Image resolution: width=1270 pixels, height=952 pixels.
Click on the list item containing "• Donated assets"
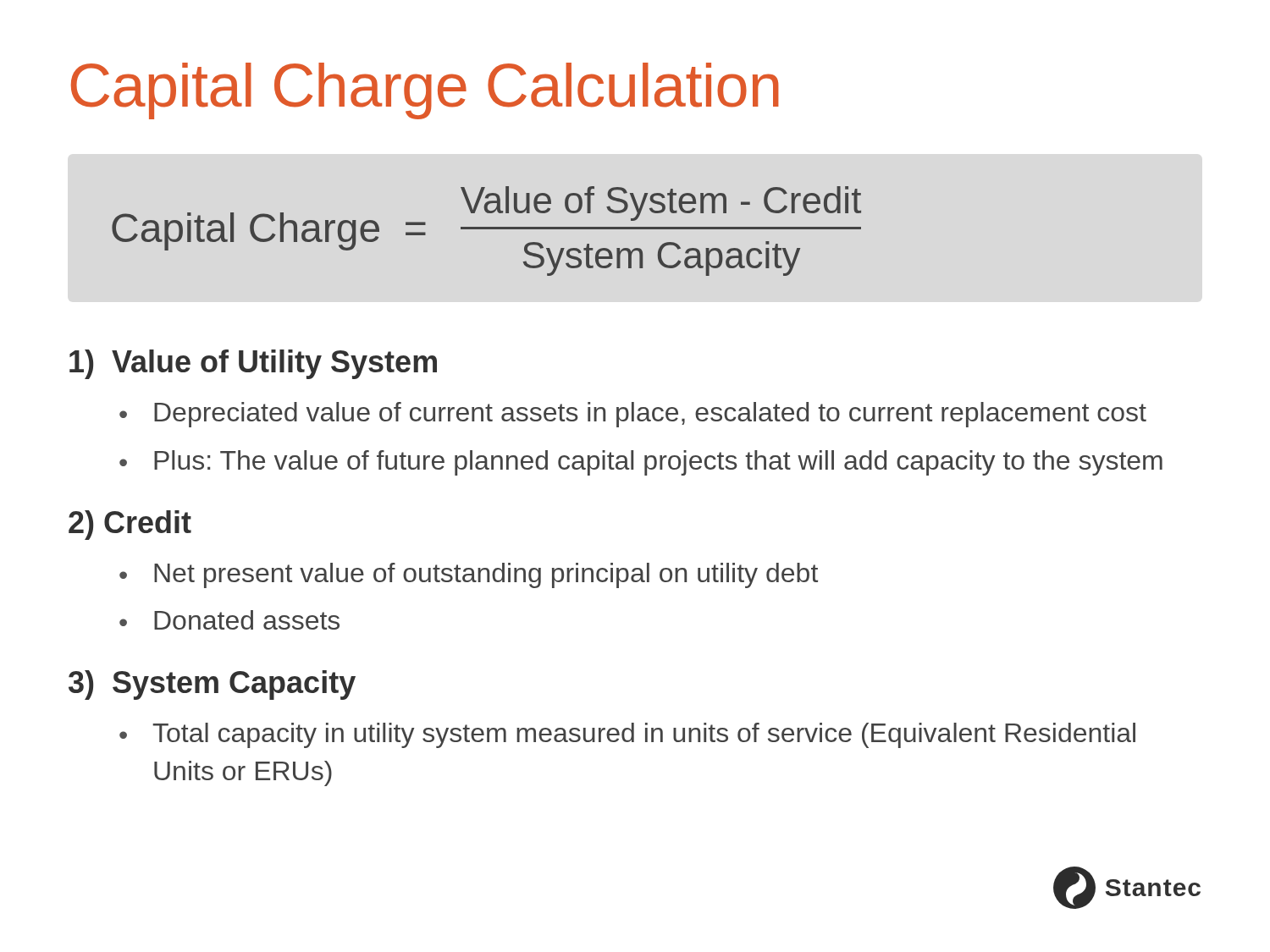pyautogui.click(x=229, y=620)
